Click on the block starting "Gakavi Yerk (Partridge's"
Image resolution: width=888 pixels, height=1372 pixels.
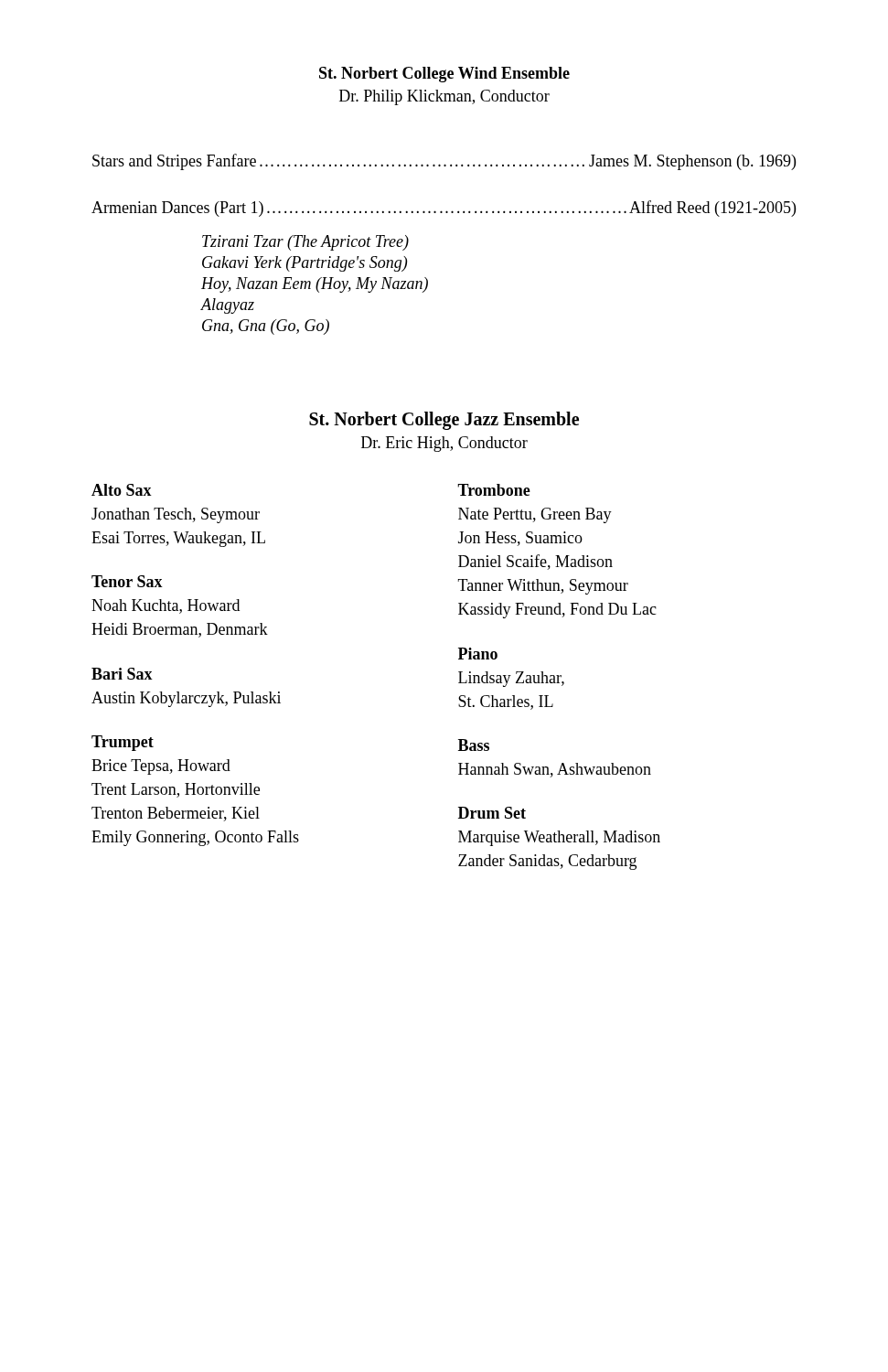305,264
